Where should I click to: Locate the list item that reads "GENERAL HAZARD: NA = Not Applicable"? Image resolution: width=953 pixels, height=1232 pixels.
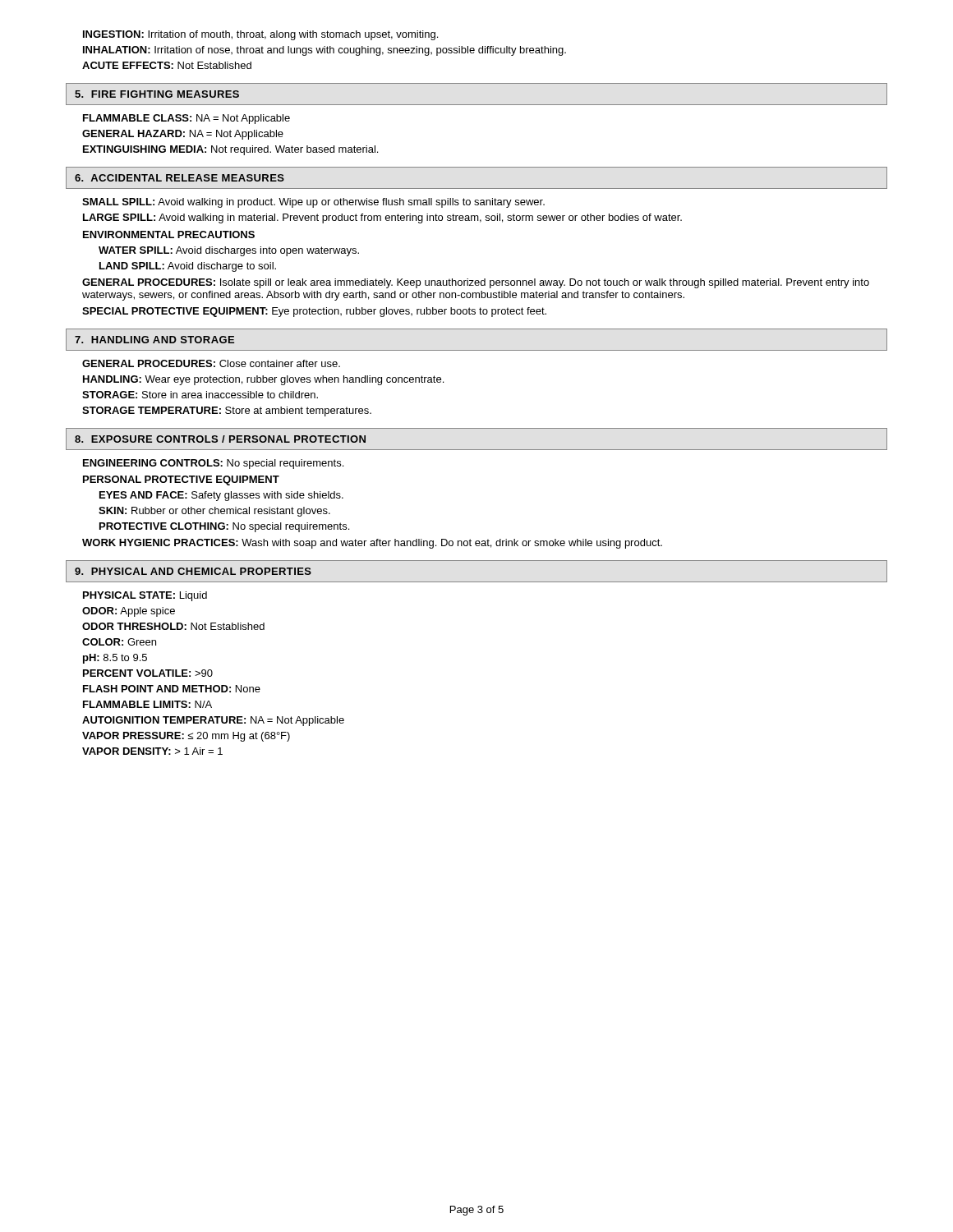click(x=183, y=135)
